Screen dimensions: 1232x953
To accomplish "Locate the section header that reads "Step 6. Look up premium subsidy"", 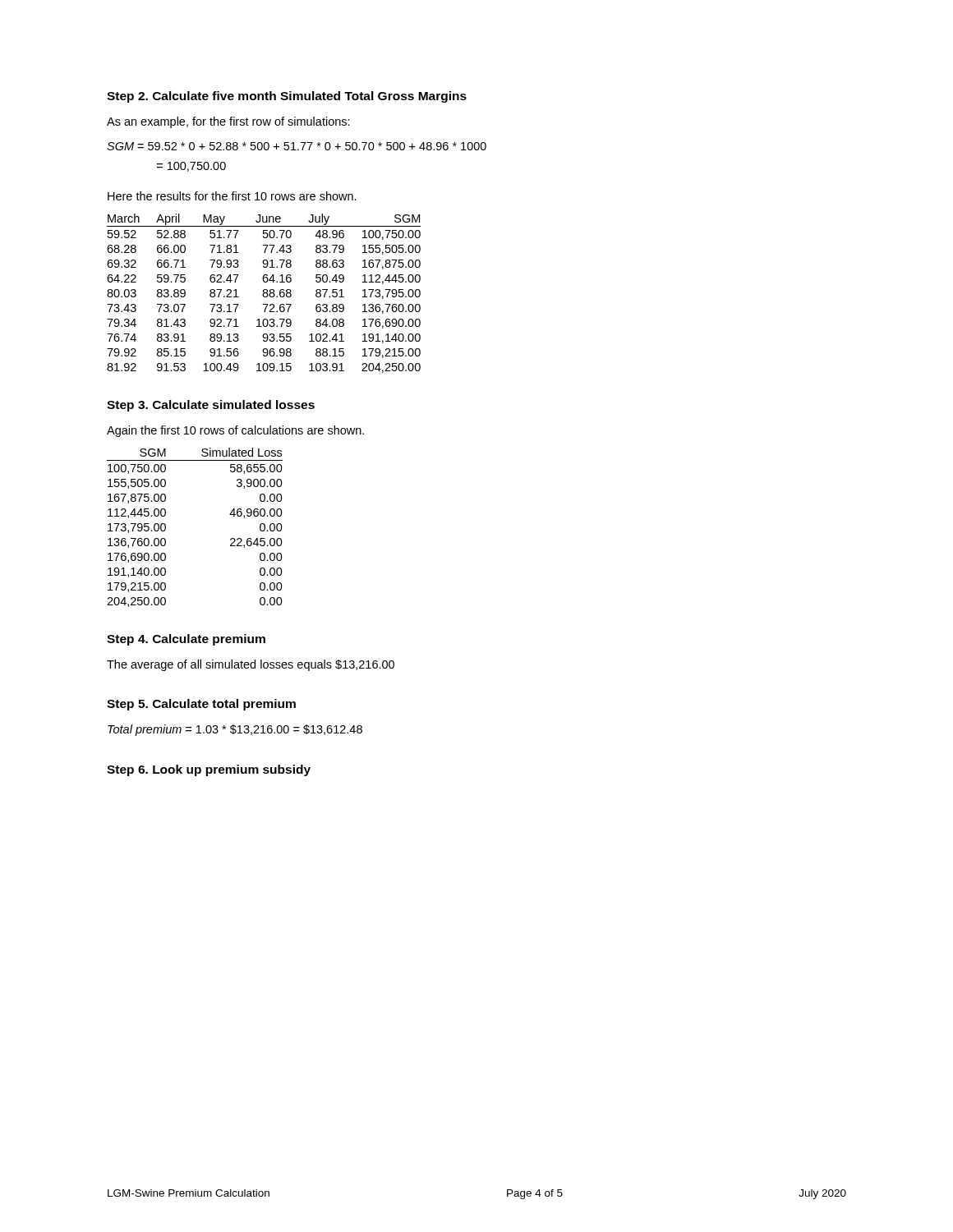I will point(209,769).
